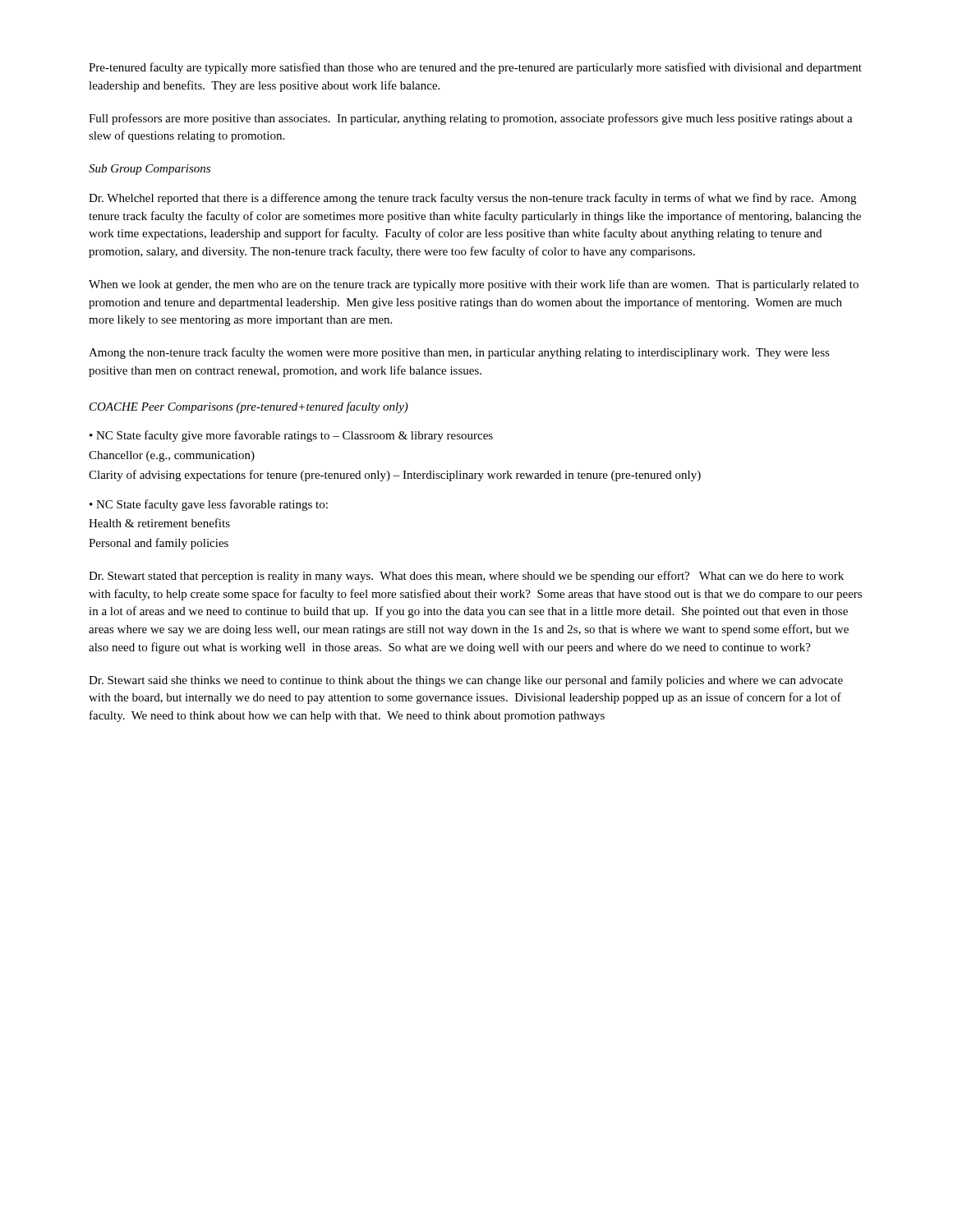953x1232 pixels.
Task: Locate the block of text that opens with "Dr. Whelchel reported that there is a difference"
Action: click(x=475, y=225)
